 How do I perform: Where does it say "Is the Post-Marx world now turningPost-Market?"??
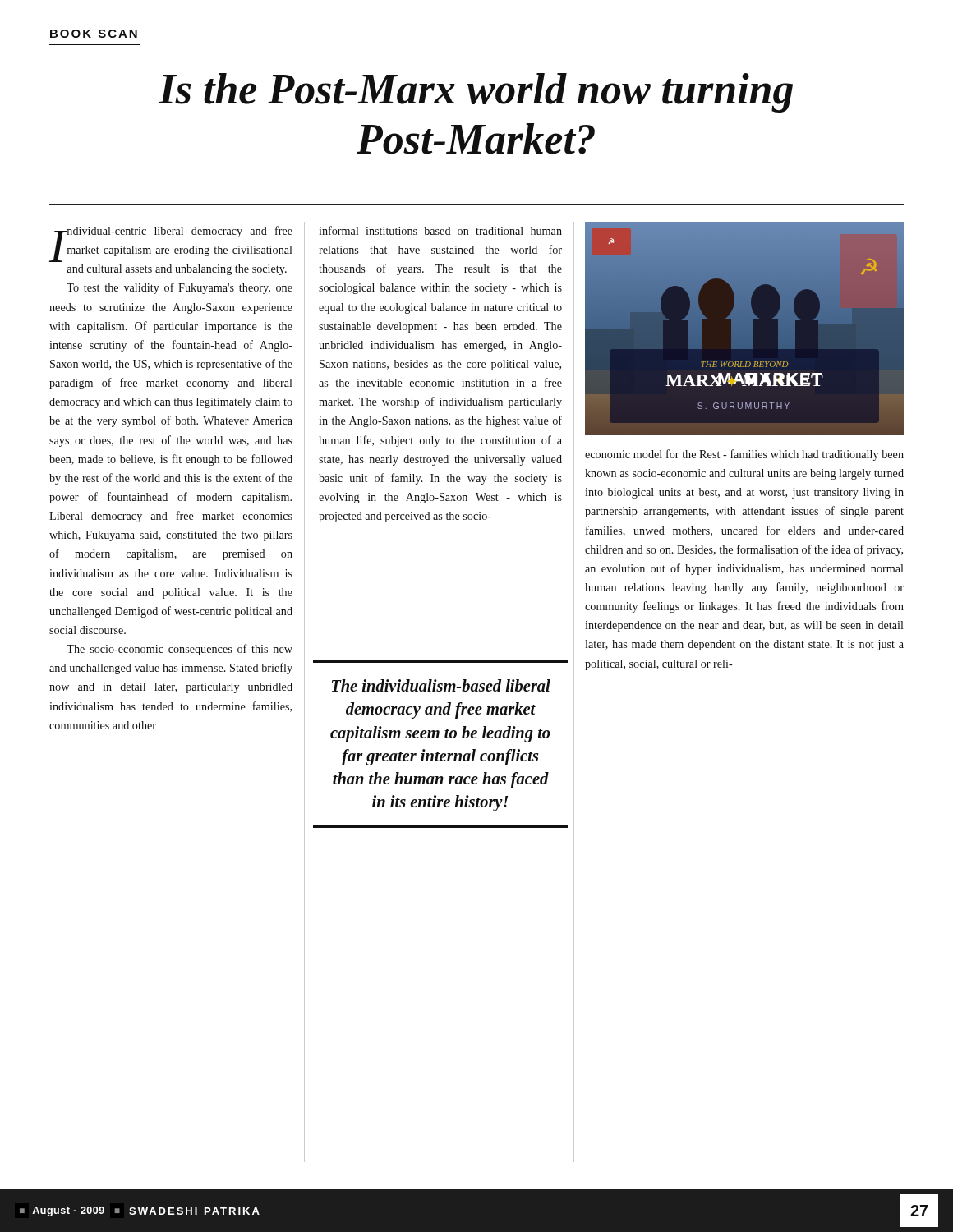[x=476, y=114]
